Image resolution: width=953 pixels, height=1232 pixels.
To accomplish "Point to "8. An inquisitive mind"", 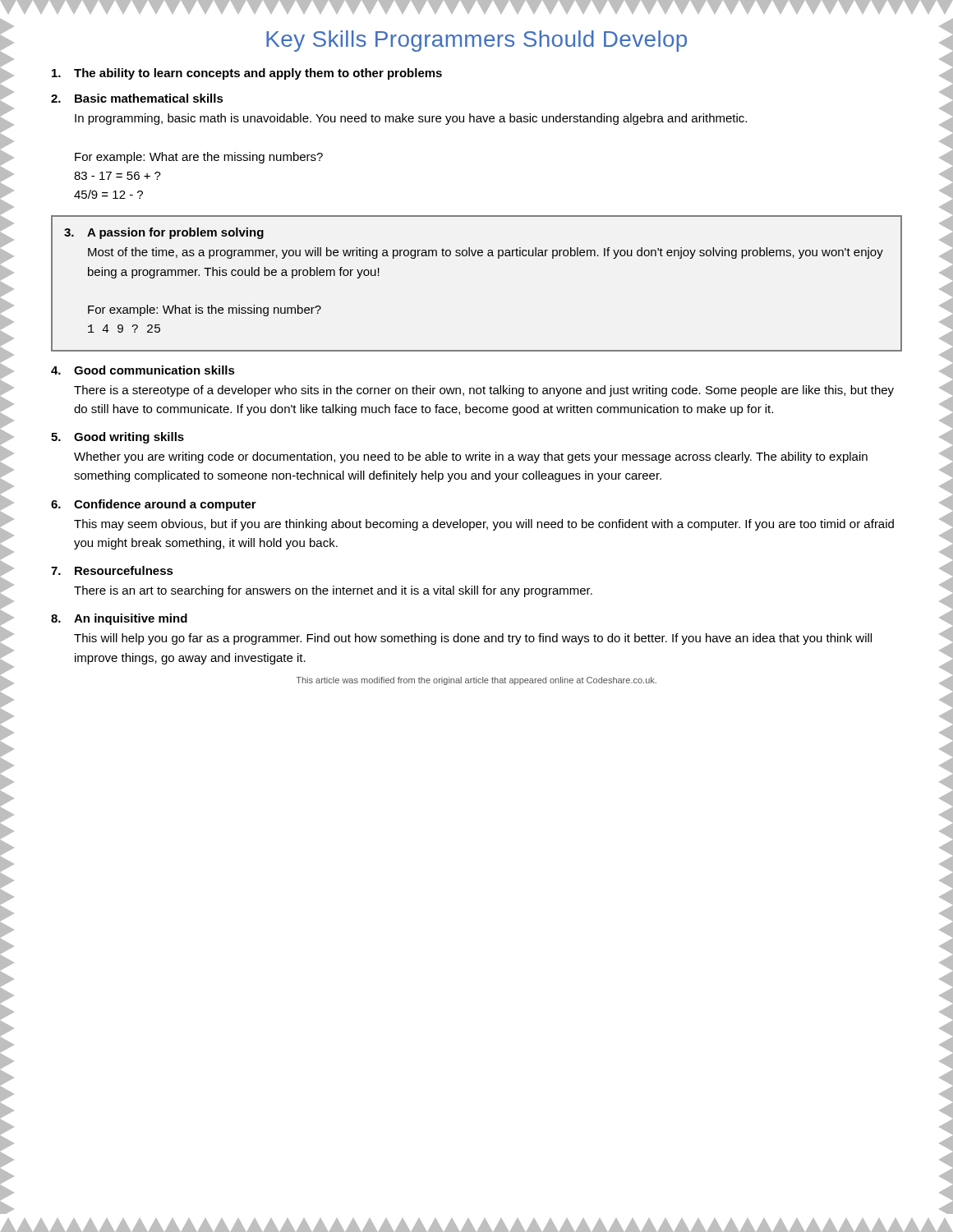I will pyautogui.click(x=119, y=618).
